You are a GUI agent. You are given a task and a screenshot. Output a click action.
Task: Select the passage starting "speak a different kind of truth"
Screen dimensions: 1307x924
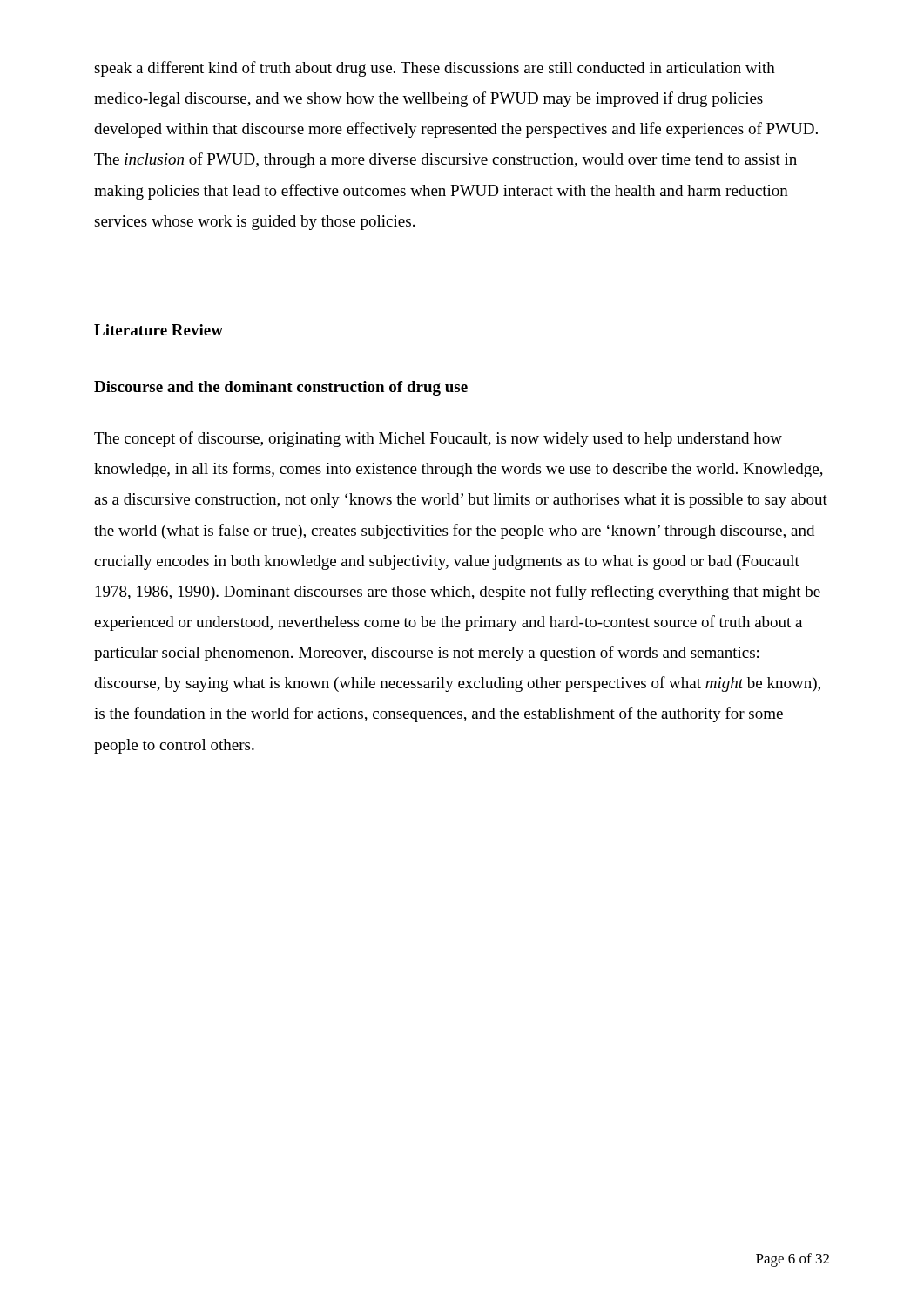pos(456,144)
